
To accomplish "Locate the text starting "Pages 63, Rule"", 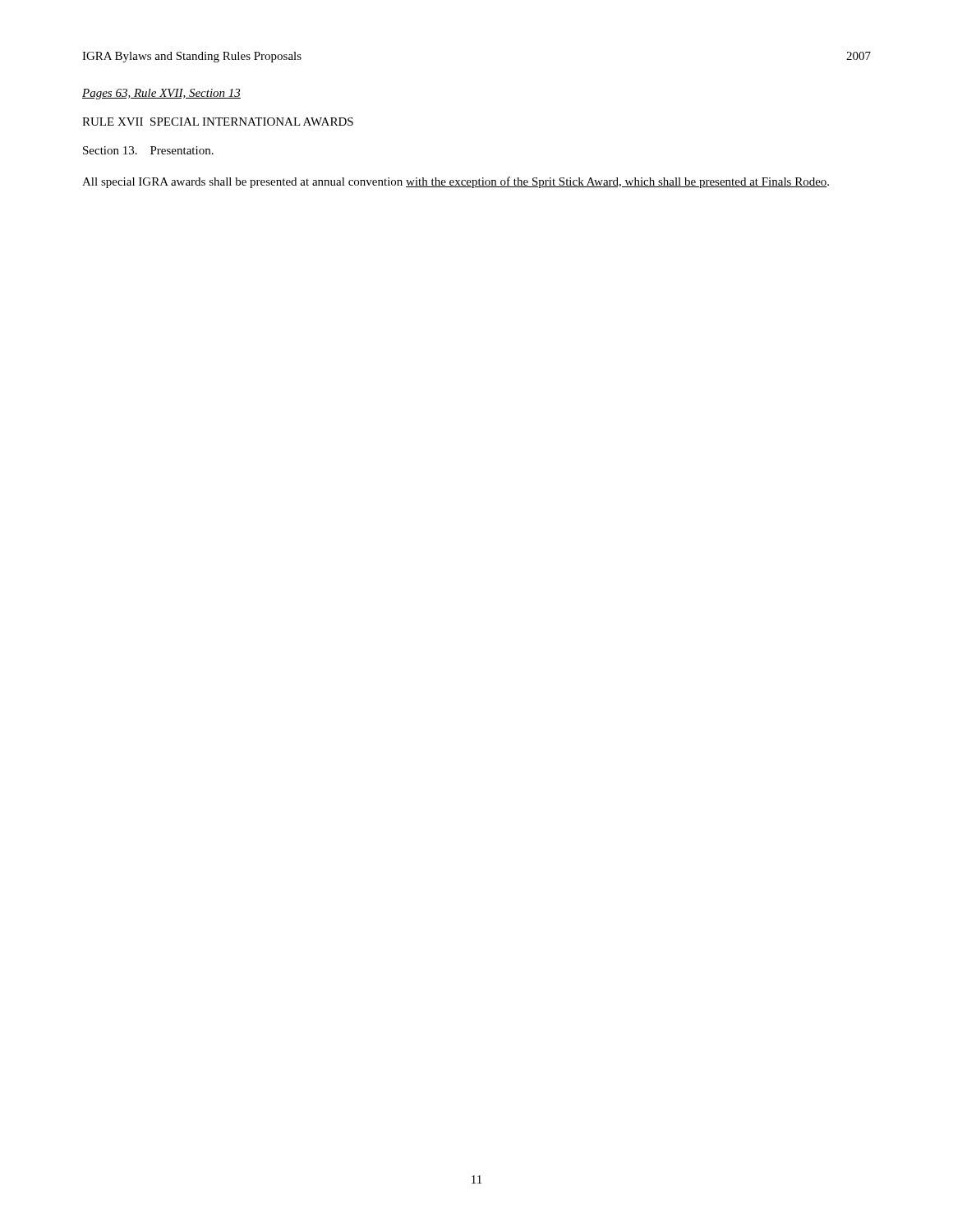I will [161, 93].
